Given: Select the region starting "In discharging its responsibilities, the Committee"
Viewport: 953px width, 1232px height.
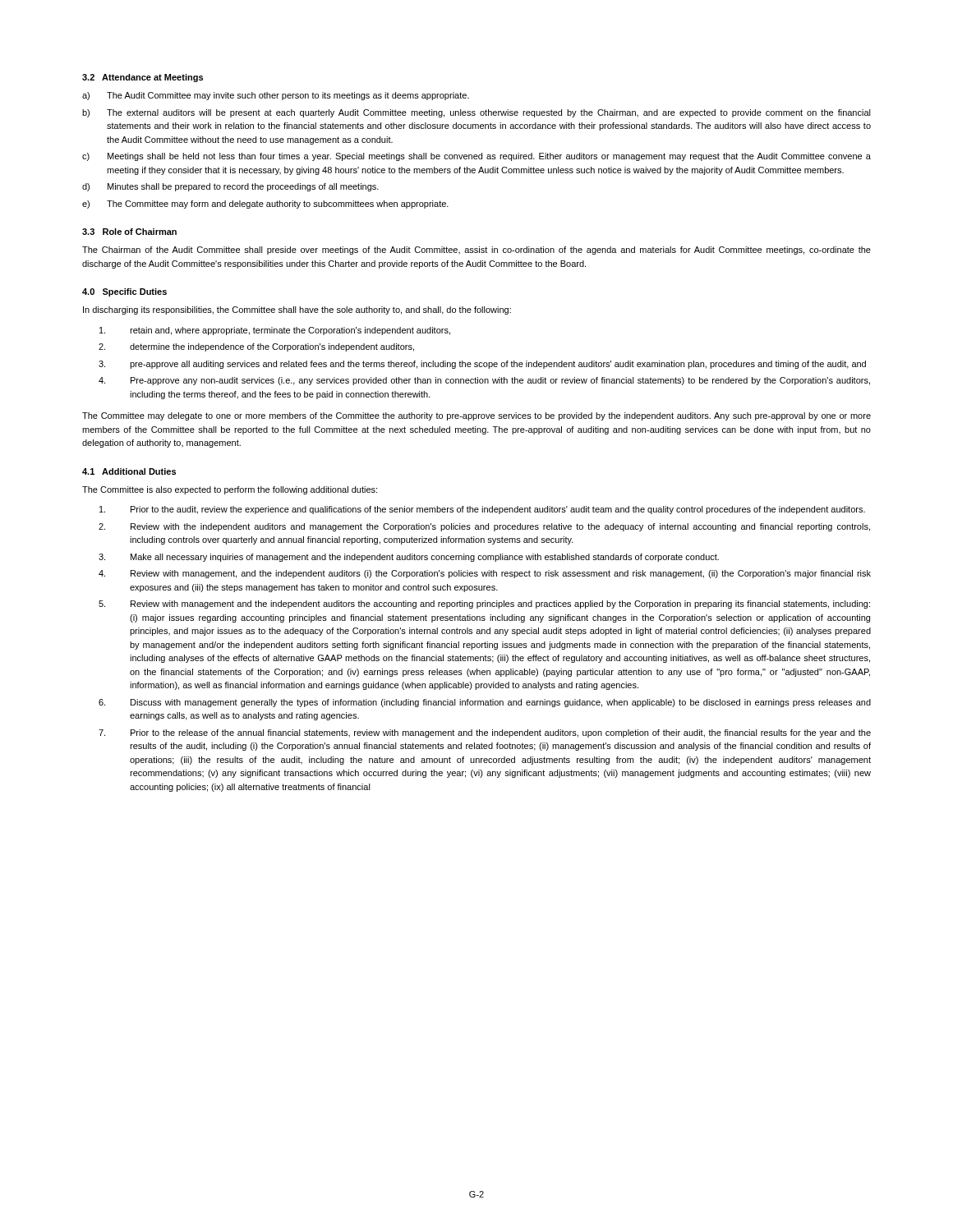Looking at the screenshot, I should [x=297, y=310].
